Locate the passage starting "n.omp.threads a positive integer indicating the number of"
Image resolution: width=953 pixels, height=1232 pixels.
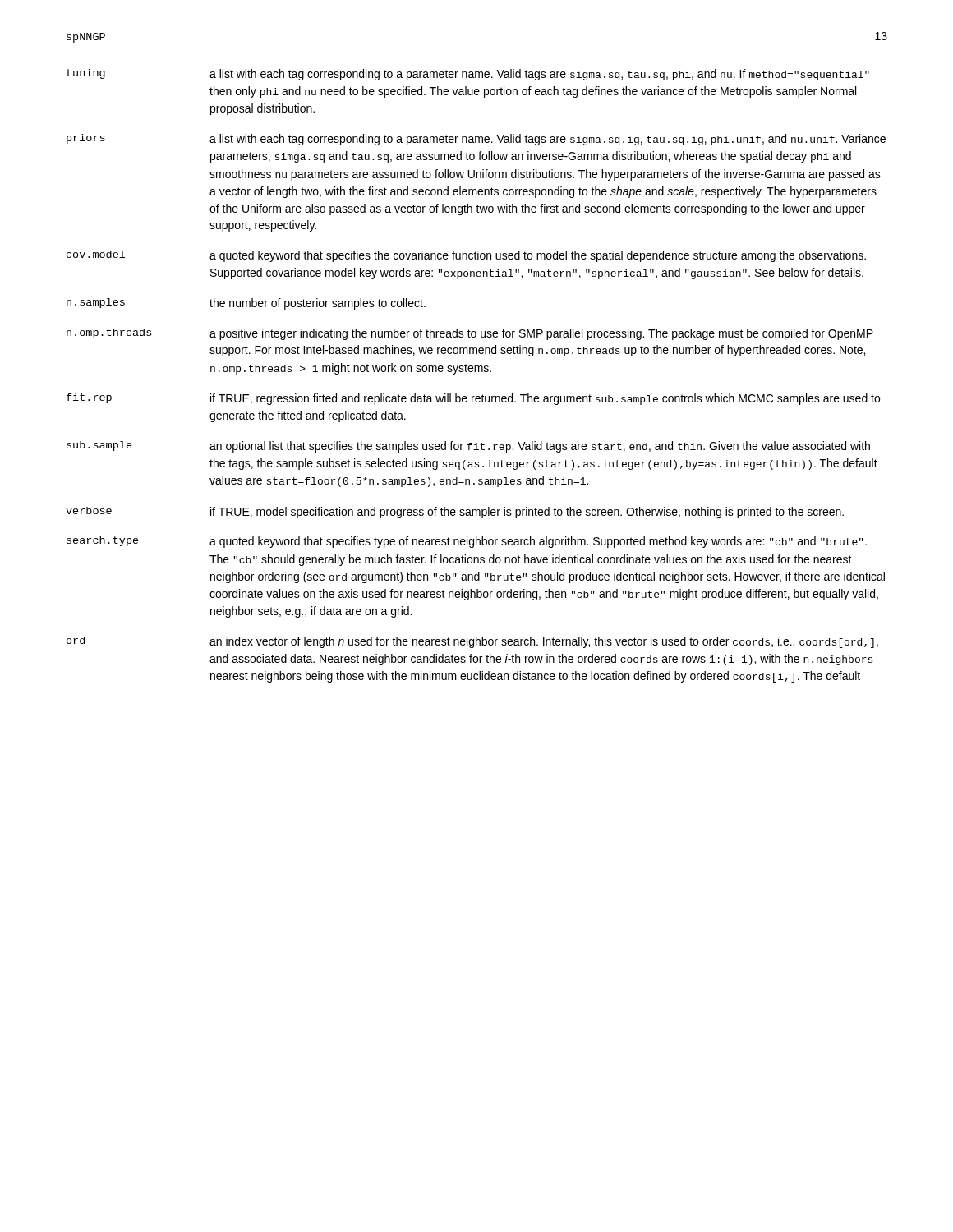point(476,351)
